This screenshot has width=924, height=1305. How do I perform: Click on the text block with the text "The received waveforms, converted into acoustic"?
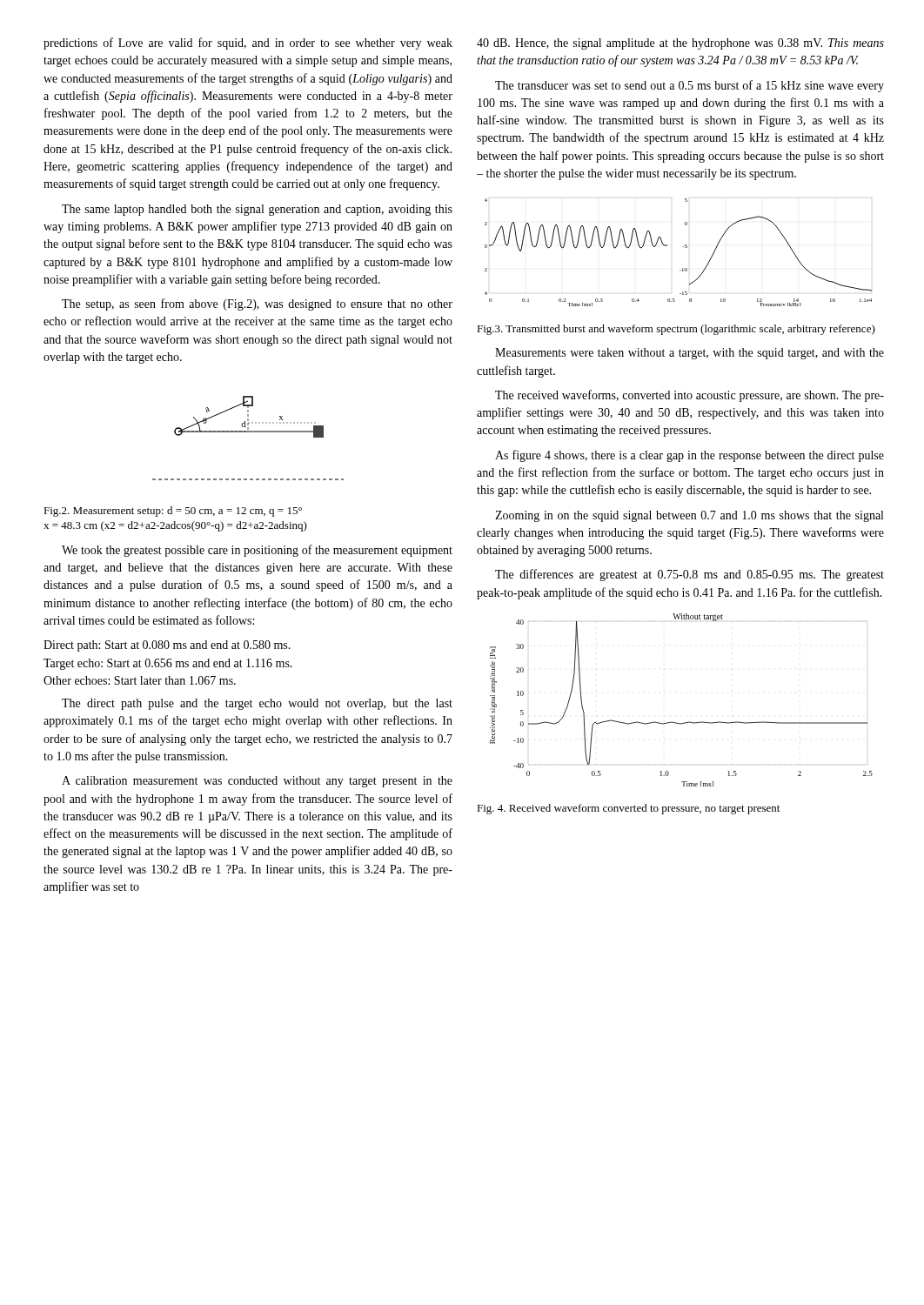pyautogui.click(x=680, y=413)
